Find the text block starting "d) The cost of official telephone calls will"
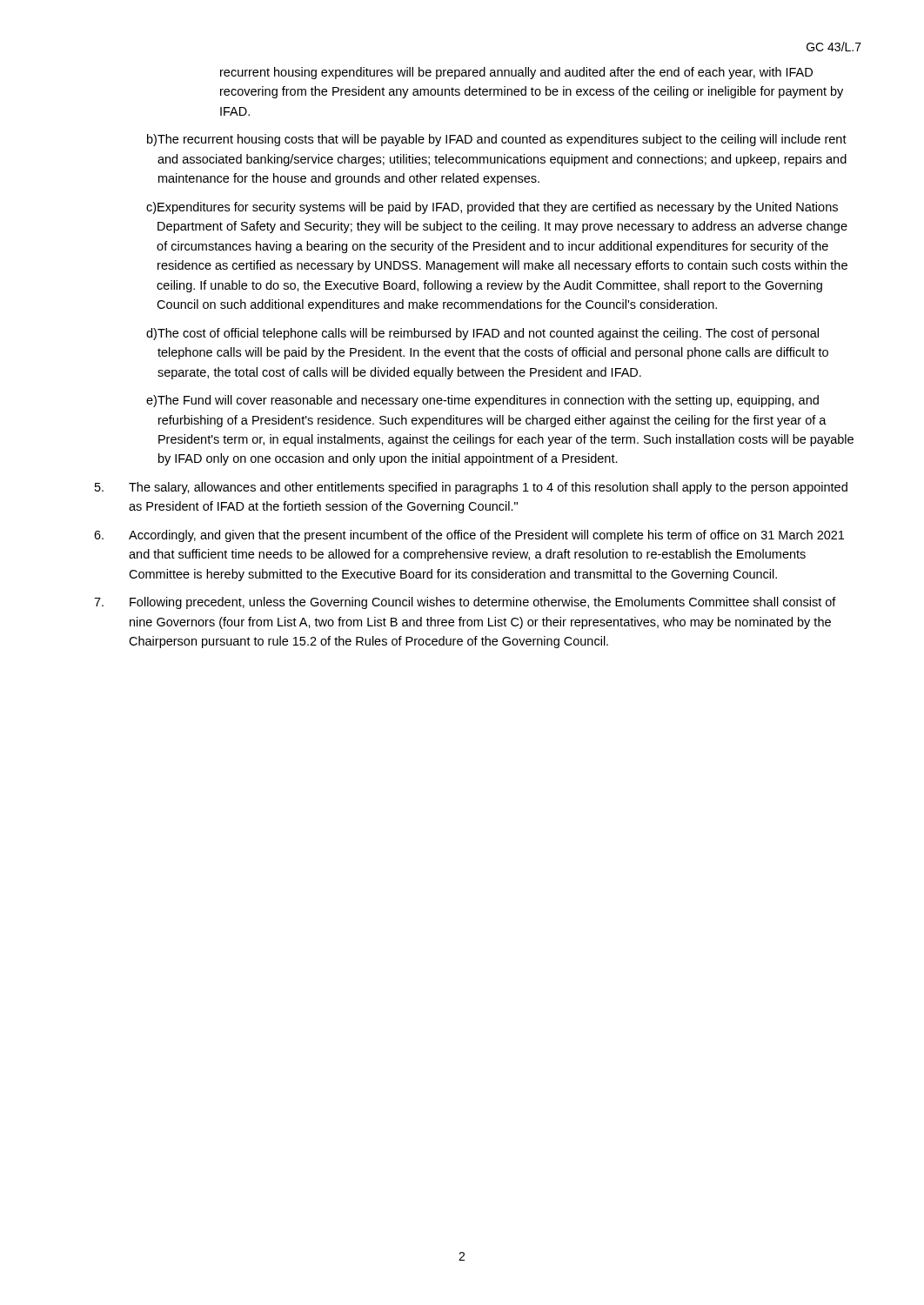Screen dimensions: 1305x924 (x=478, y=353)
